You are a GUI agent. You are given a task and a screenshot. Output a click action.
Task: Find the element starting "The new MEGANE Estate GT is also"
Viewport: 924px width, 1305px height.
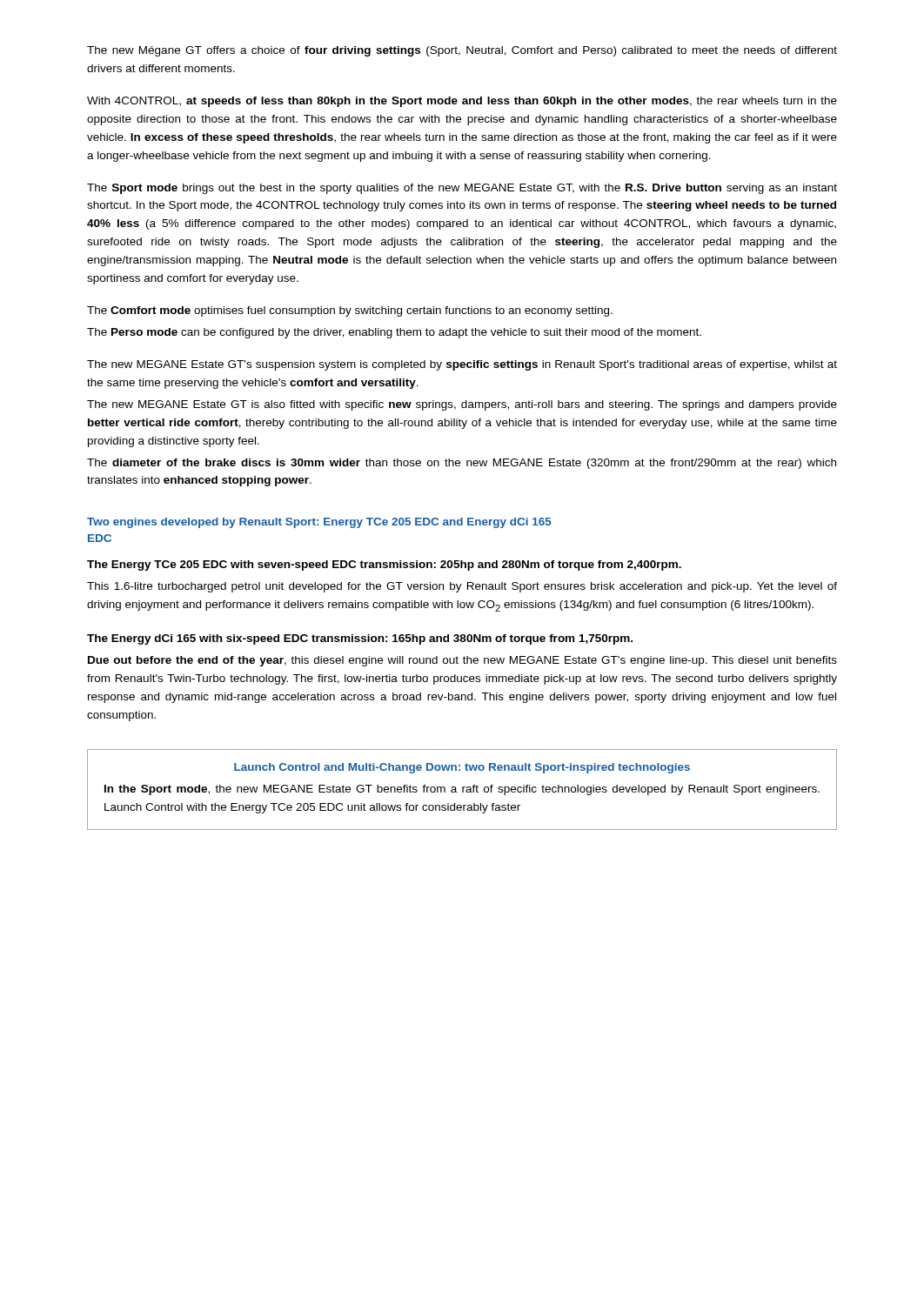coord(462,422)
